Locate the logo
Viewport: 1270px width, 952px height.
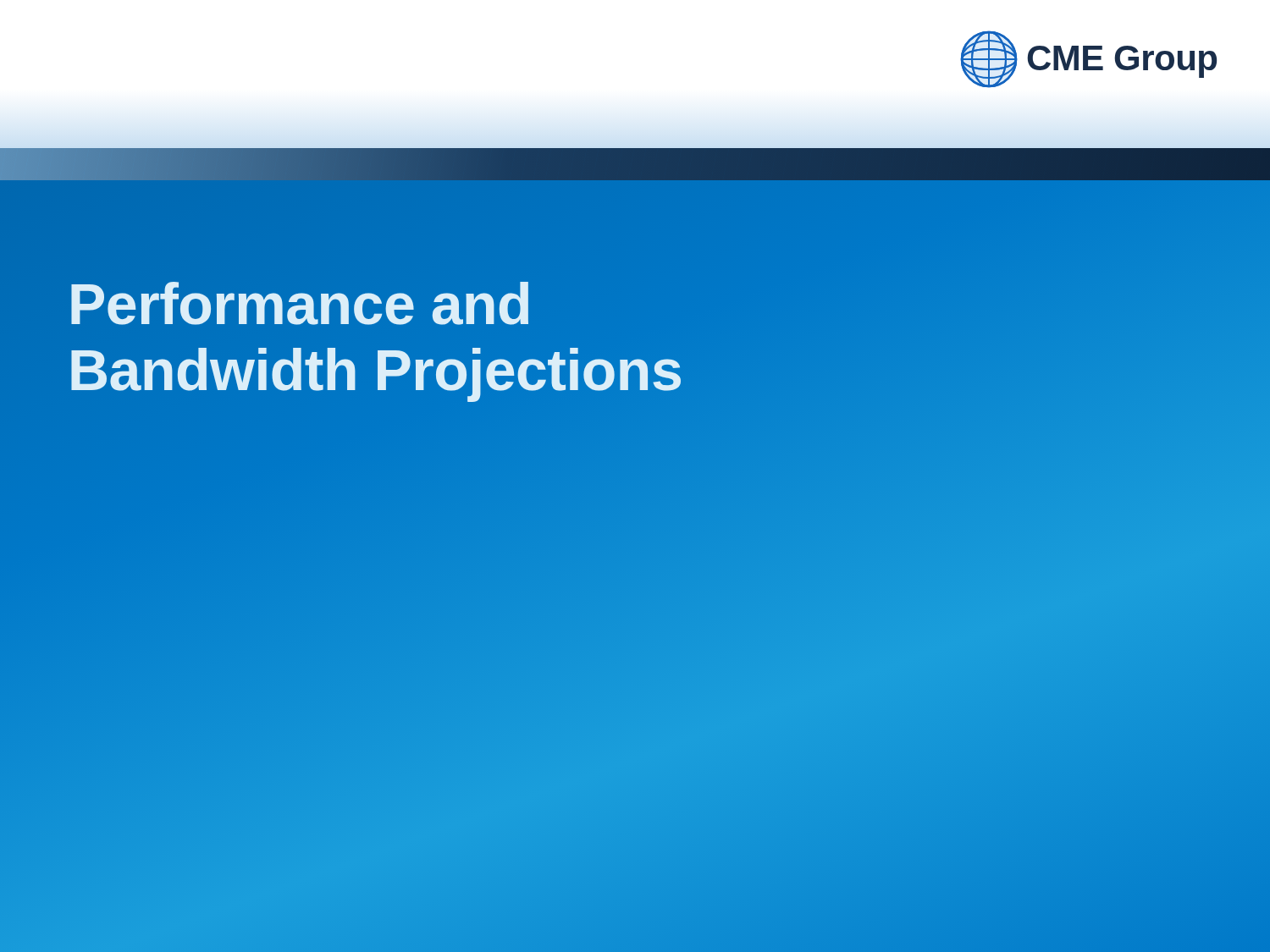point(1088,61)
